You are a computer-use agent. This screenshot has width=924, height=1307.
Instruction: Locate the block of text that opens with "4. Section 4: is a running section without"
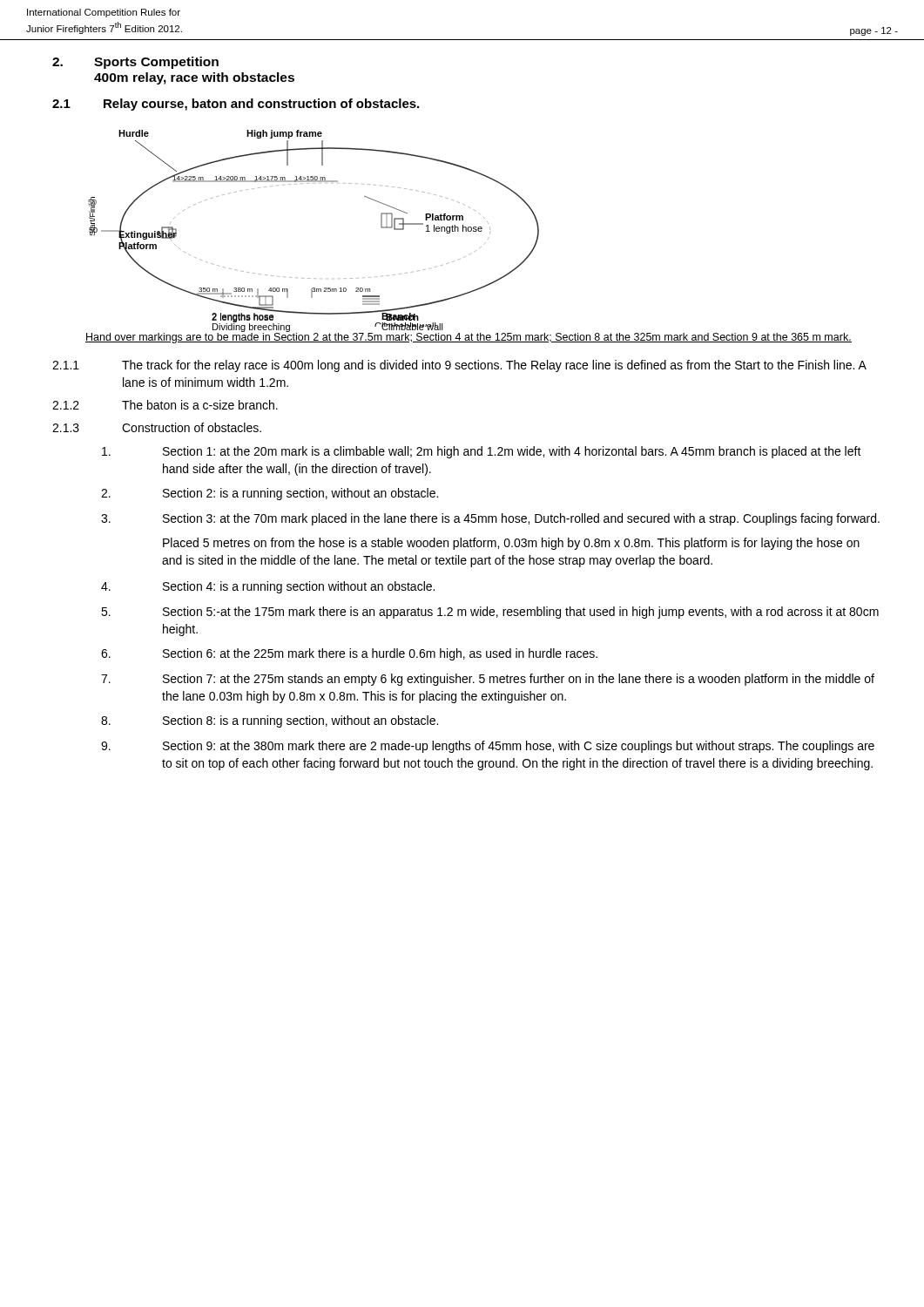pos(268,587)
